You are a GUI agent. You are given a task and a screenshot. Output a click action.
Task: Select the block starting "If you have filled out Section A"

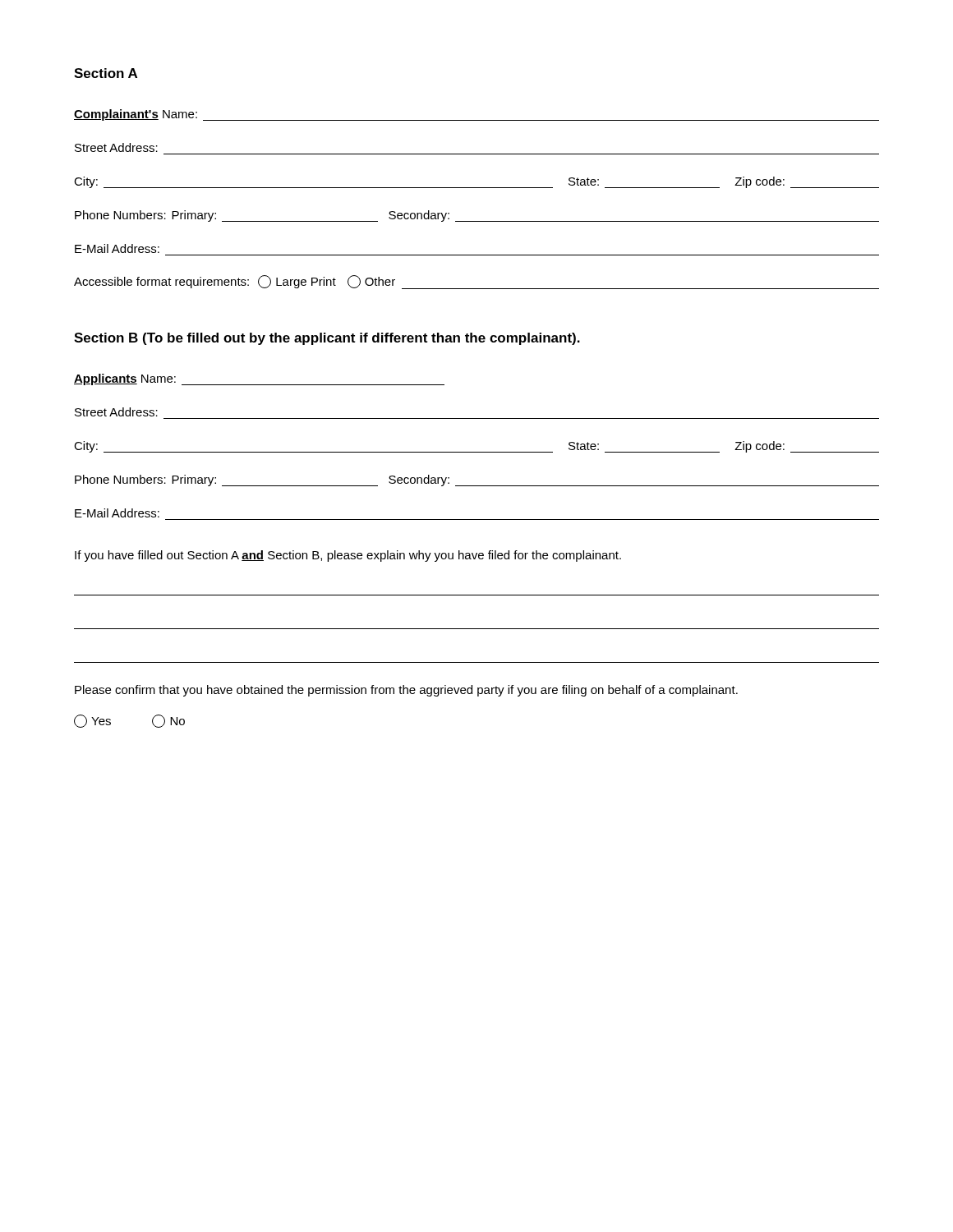click(x=476, y=604)
